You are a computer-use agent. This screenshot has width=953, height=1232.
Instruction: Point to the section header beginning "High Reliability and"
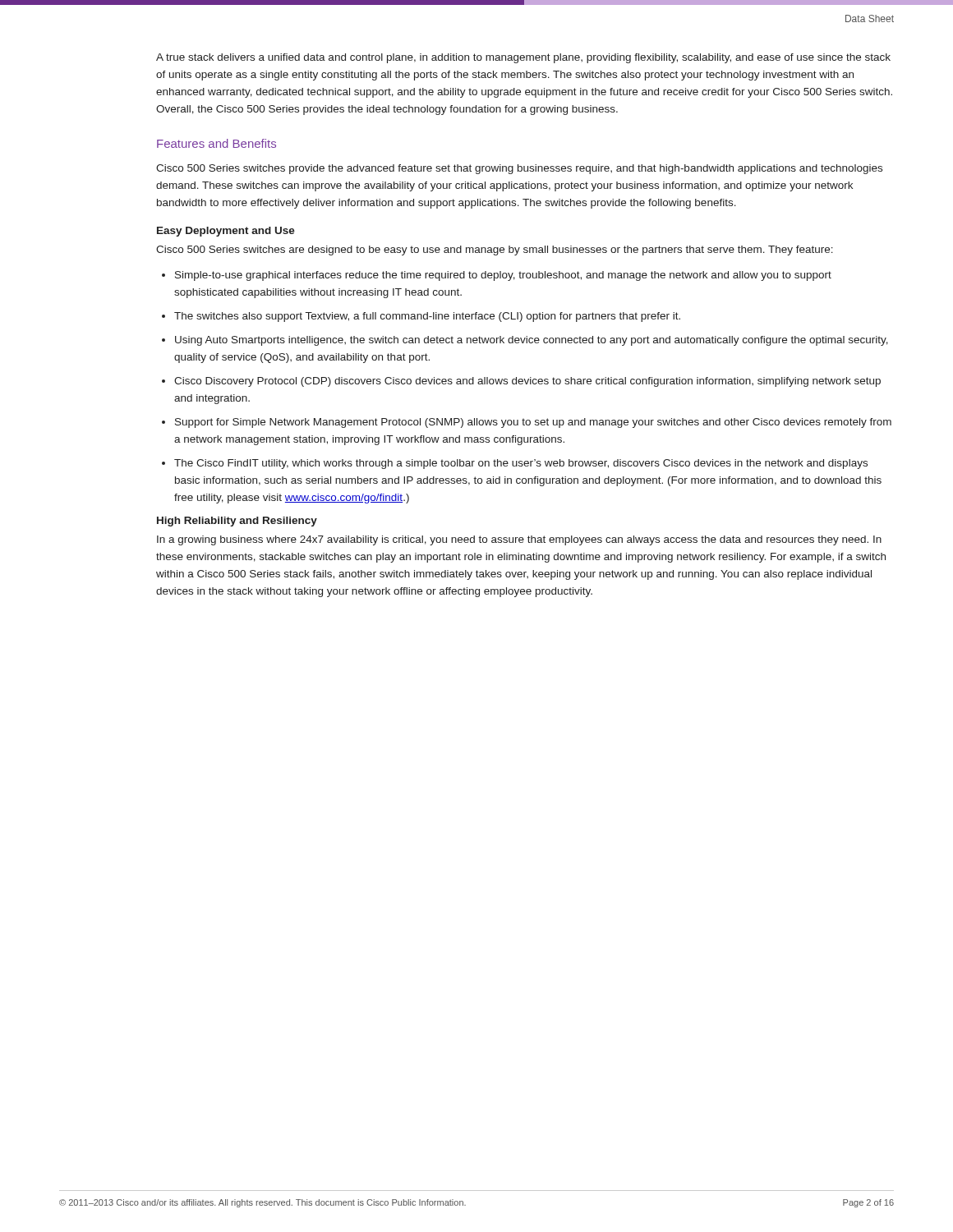tap(237, 521)
